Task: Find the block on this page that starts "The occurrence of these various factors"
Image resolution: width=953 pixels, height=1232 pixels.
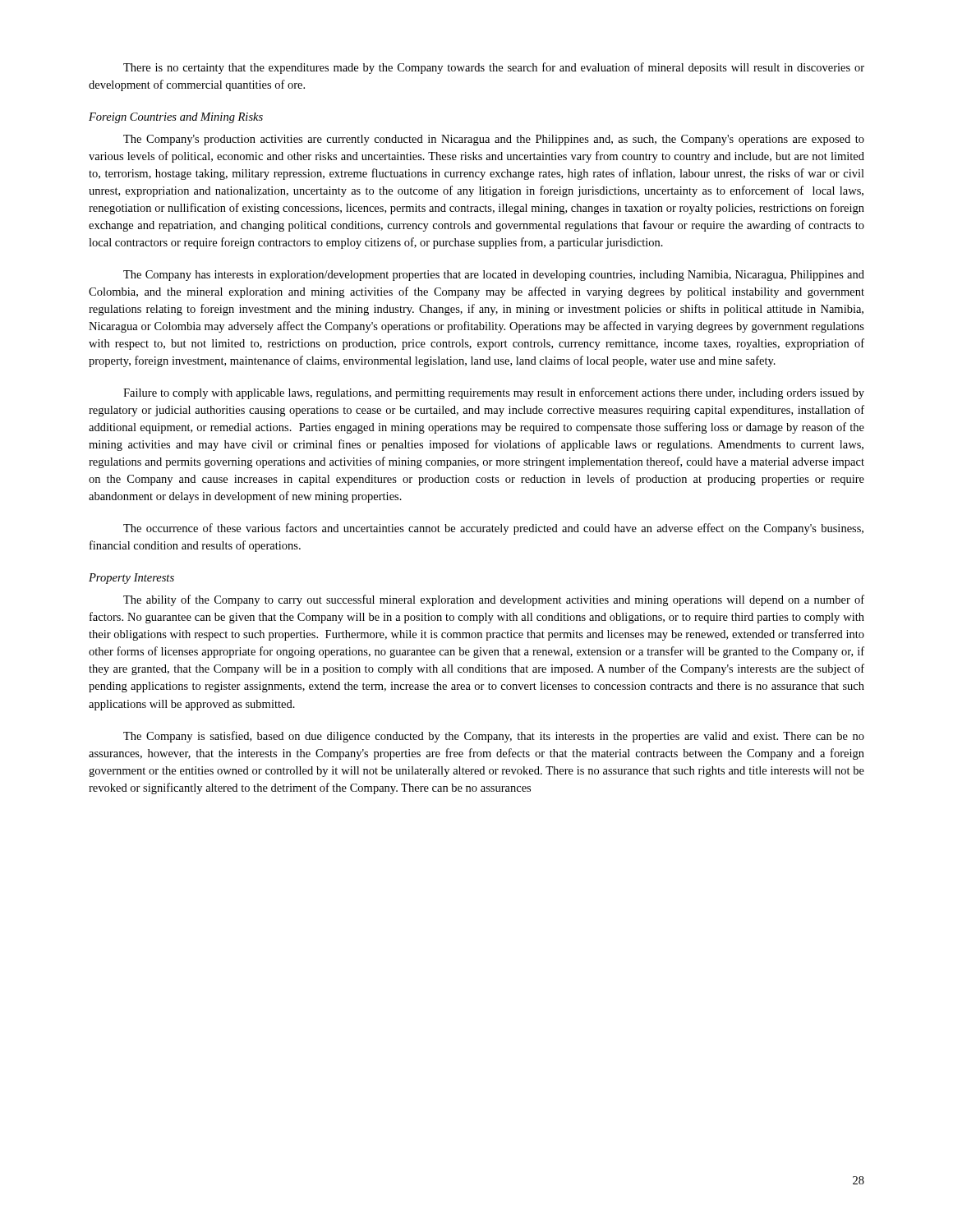Action: click(476, 537)
